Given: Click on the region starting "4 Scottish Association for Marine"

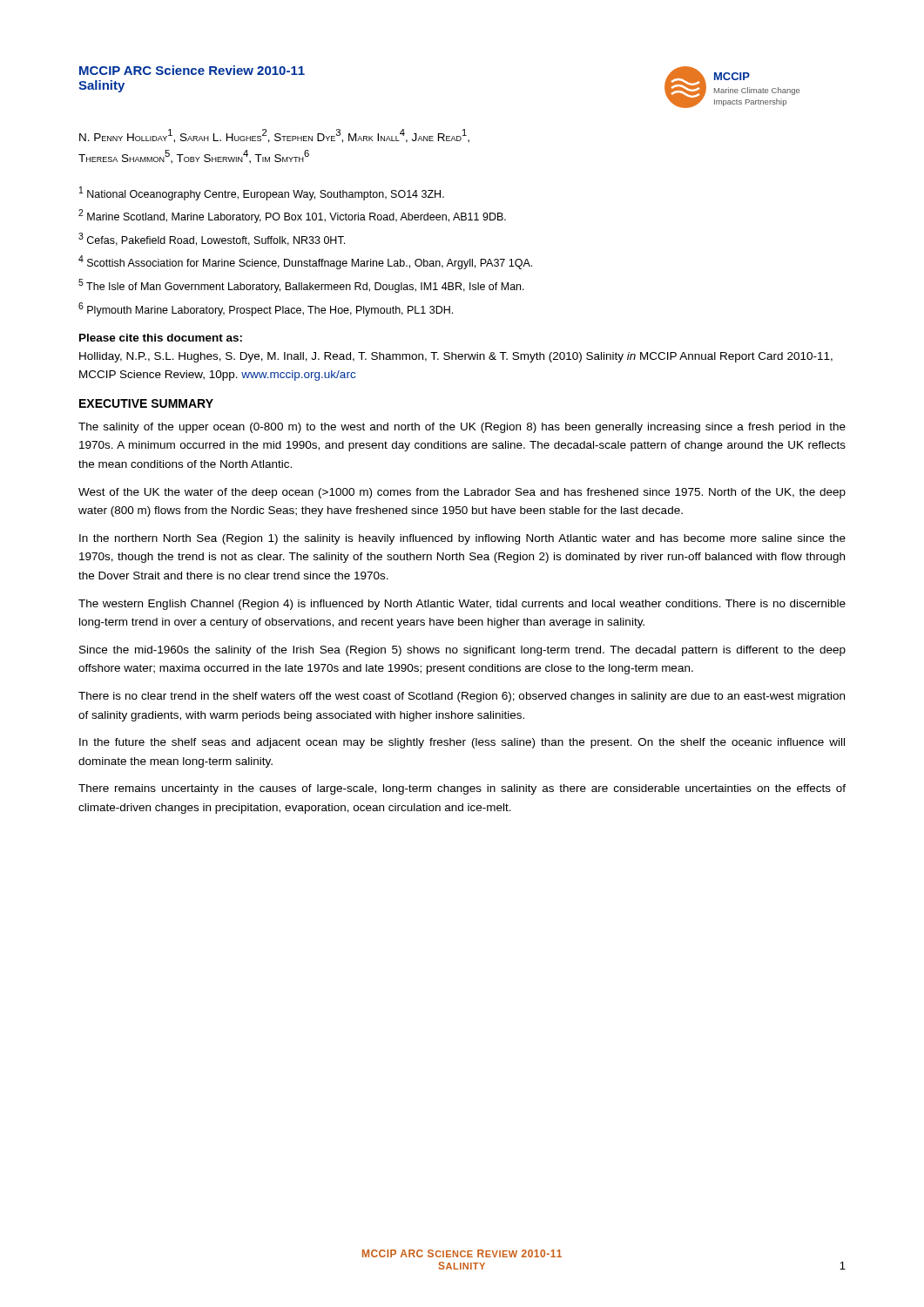Looking at the screenshot, I should pos(306,262).
